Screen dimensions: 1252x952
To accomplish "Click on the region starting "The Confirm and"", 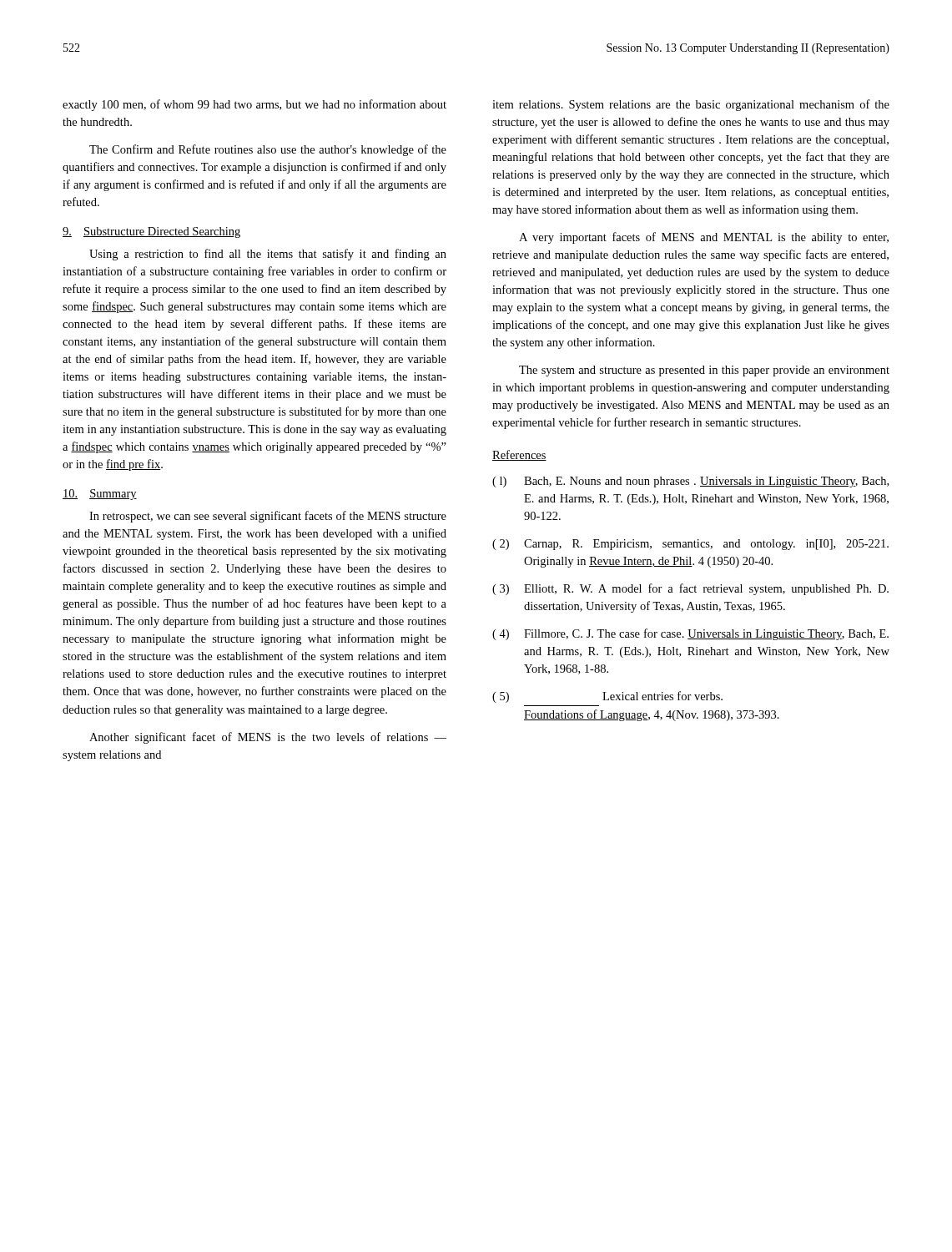I will coord(254,176).
